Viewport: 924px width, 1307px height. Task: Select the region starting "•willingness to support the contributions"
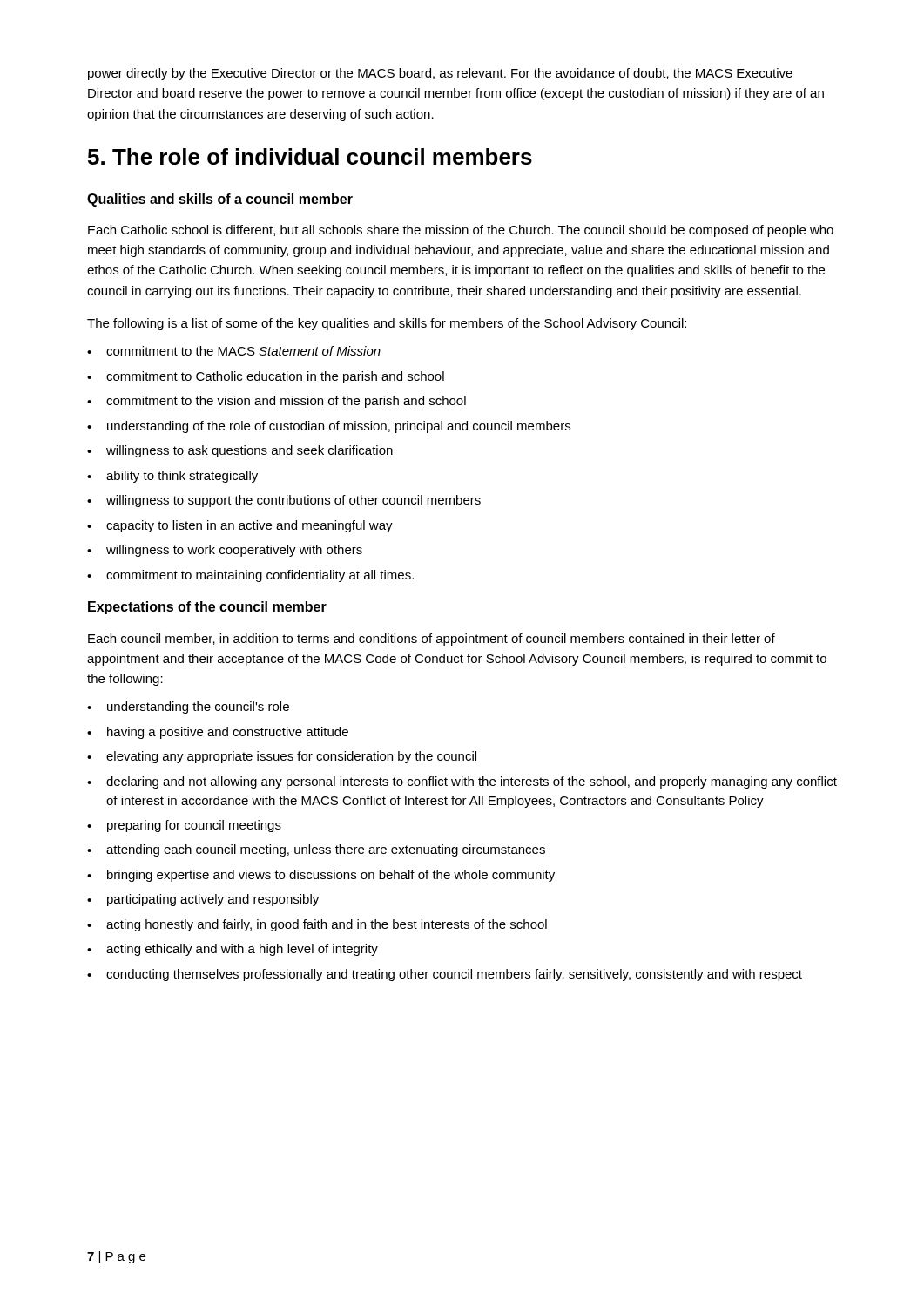pos(462,501)
